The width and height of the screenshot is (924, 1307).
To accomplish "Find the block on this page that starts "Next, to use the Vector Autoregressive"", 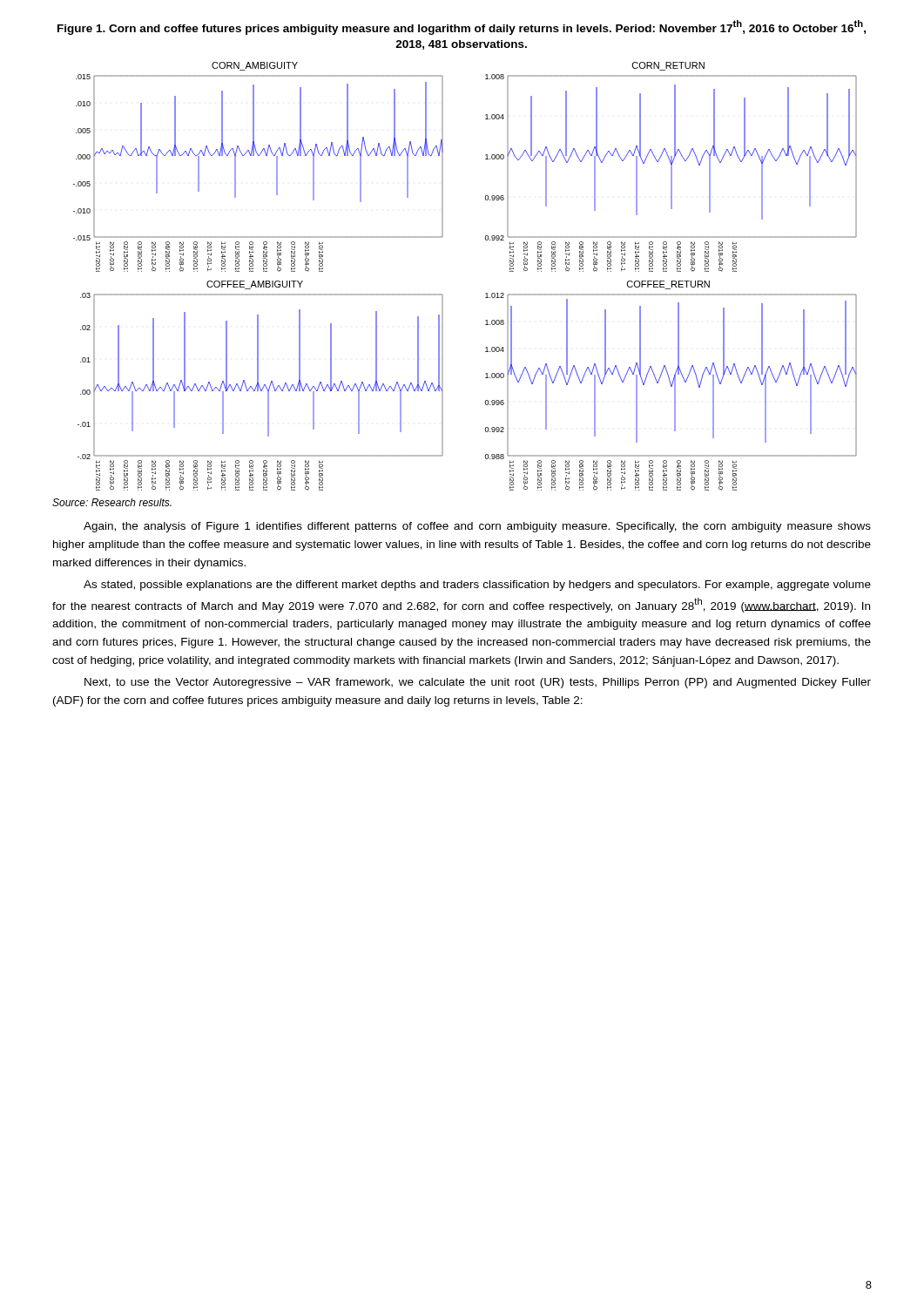I will click(x=462, y=691).
